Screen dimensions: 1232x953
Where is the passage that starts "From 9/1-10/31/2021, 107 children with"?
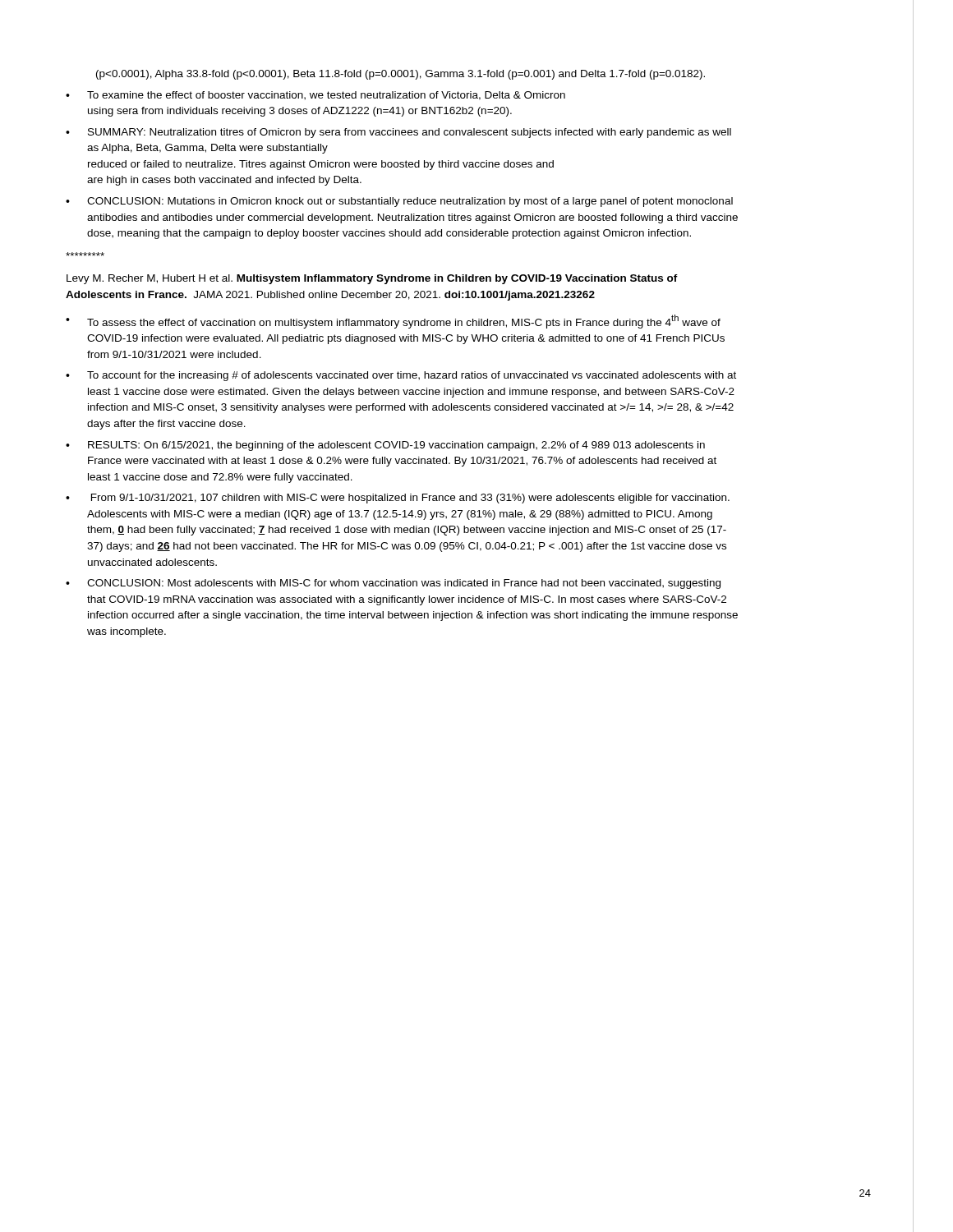(x=413, y=530)
